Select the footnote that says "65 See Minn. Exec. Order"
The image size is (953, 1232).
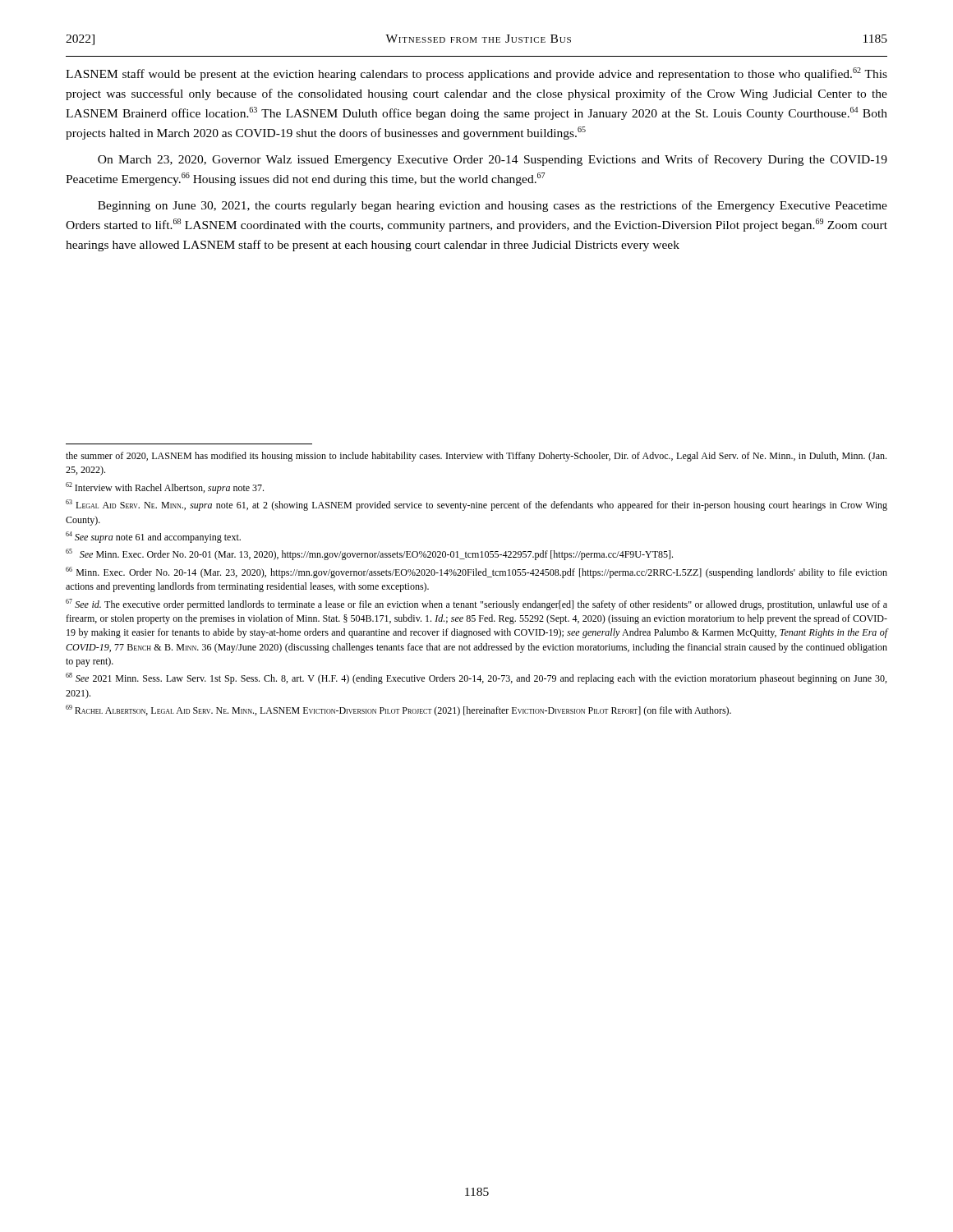click(x=476, y=555)
